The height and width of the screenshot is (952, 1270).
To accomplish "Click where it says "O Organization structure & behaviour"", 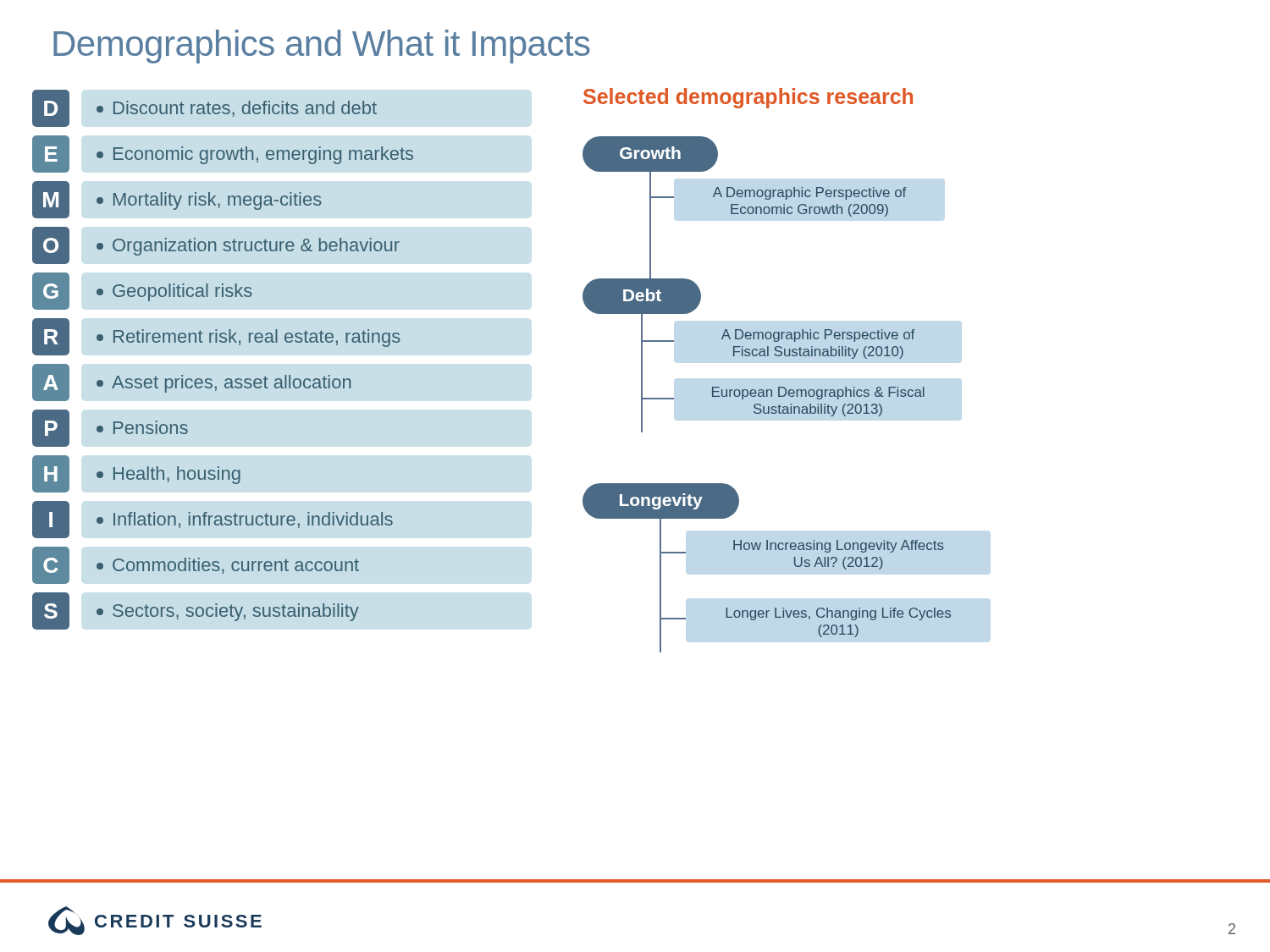I will 282,245.
